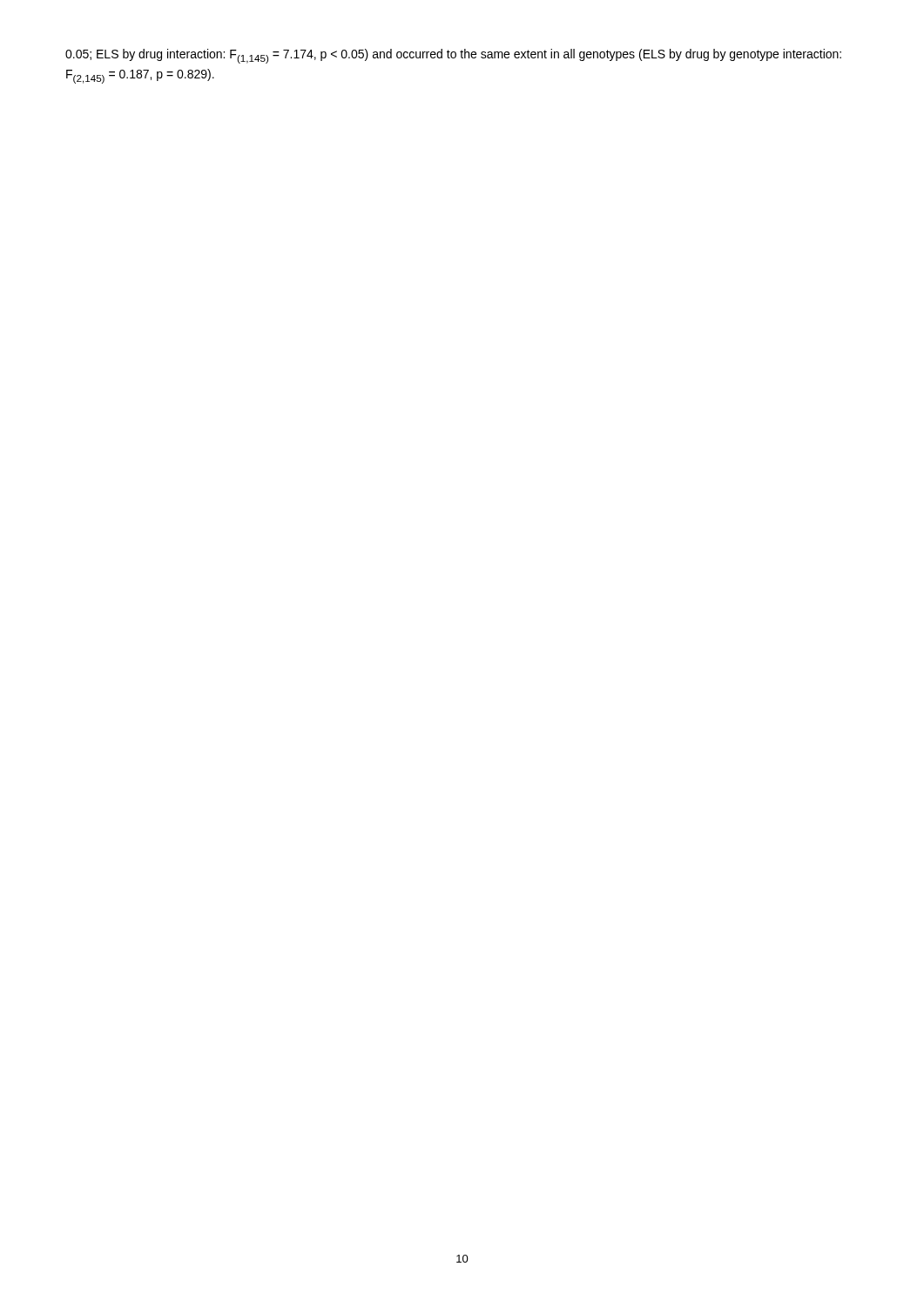Click on the text block starting "05; ELS by drug interaction:"

[x=454, y=65]
